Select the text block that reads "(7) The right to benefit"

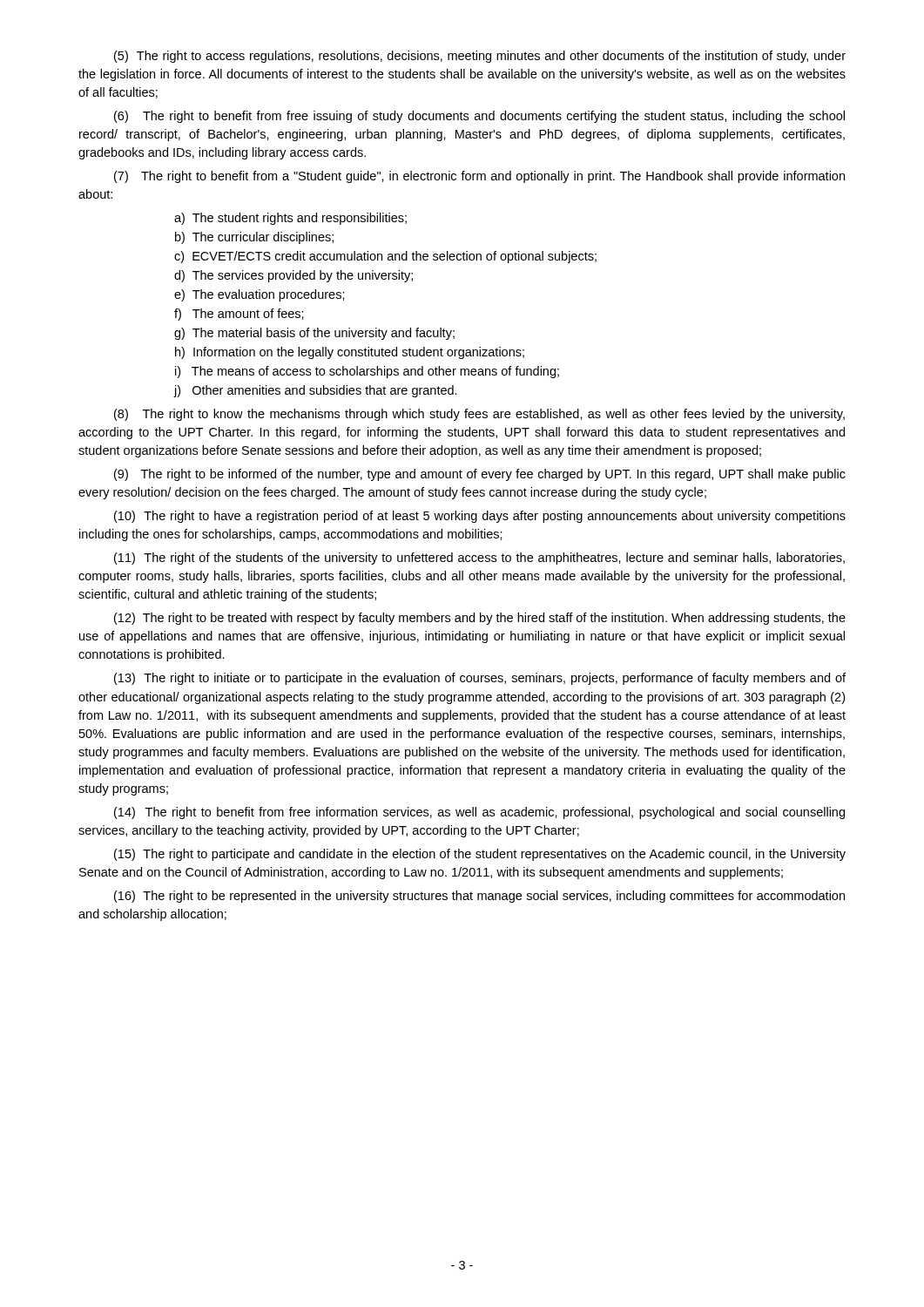(x=462, y=185)
